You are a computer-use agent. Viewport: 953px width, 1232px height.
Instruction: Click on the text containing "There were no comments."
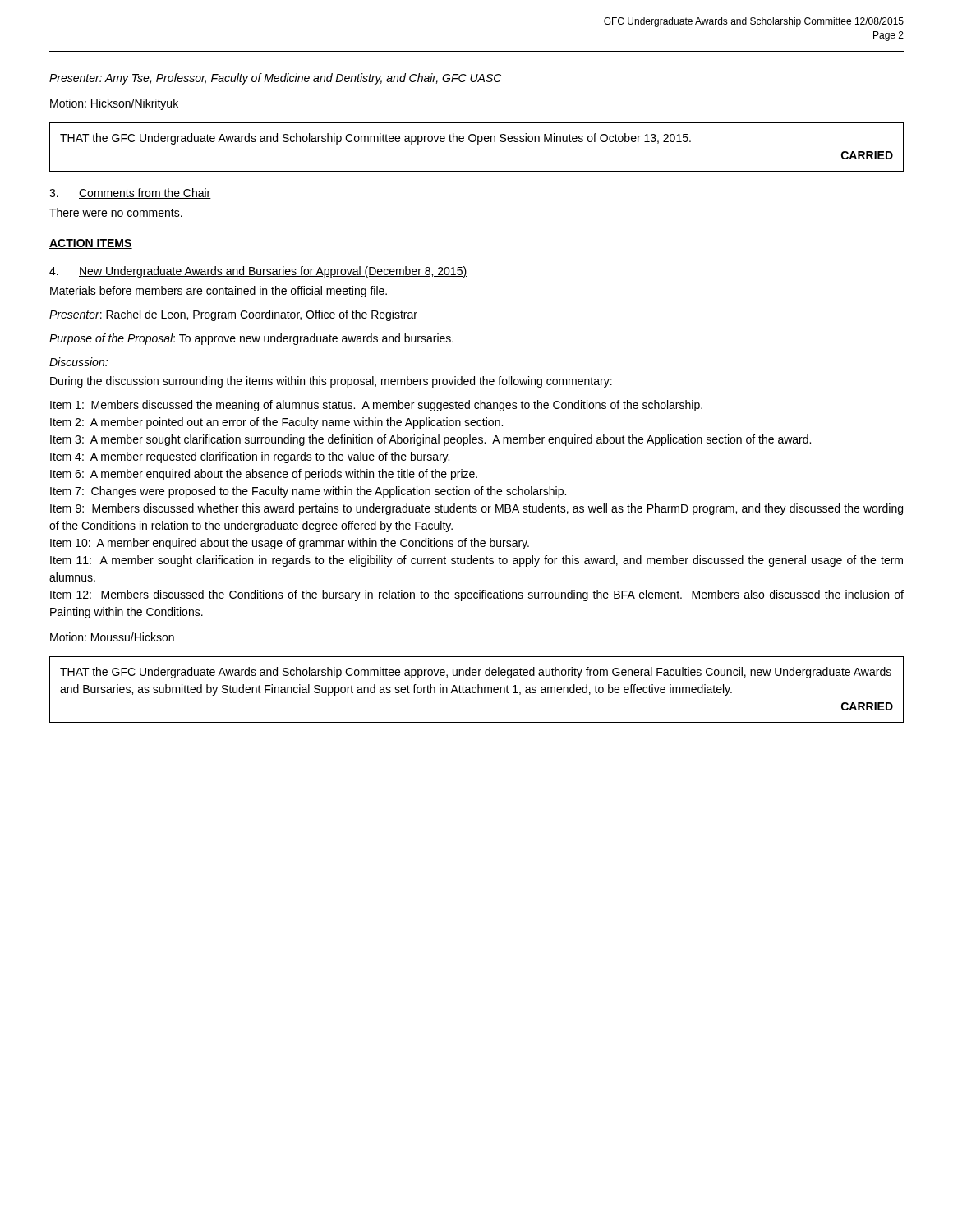[116, 213]
